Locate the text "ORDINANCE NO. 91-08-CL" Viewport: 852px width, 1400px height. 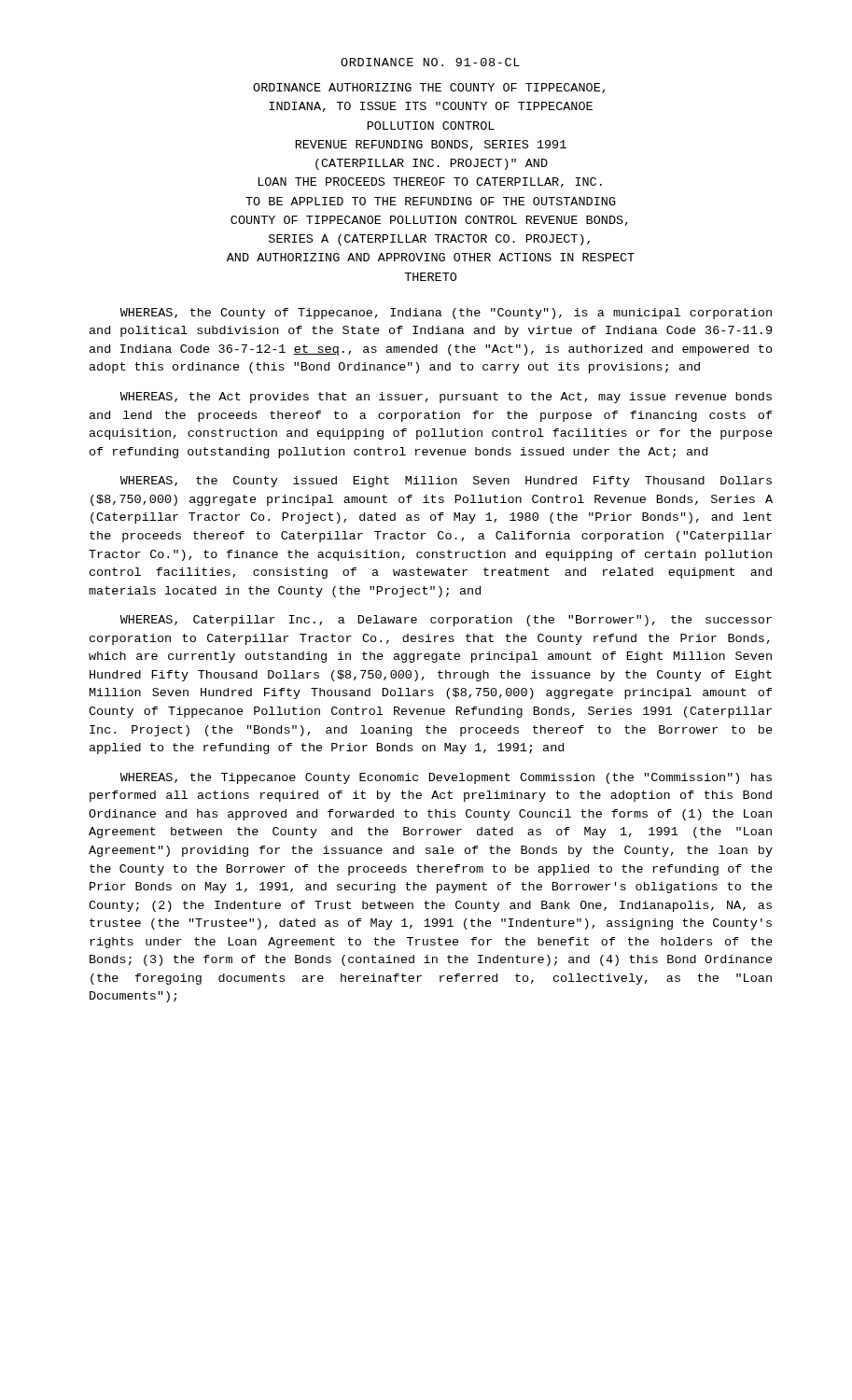pyautogui.click(x=431, y=63)
